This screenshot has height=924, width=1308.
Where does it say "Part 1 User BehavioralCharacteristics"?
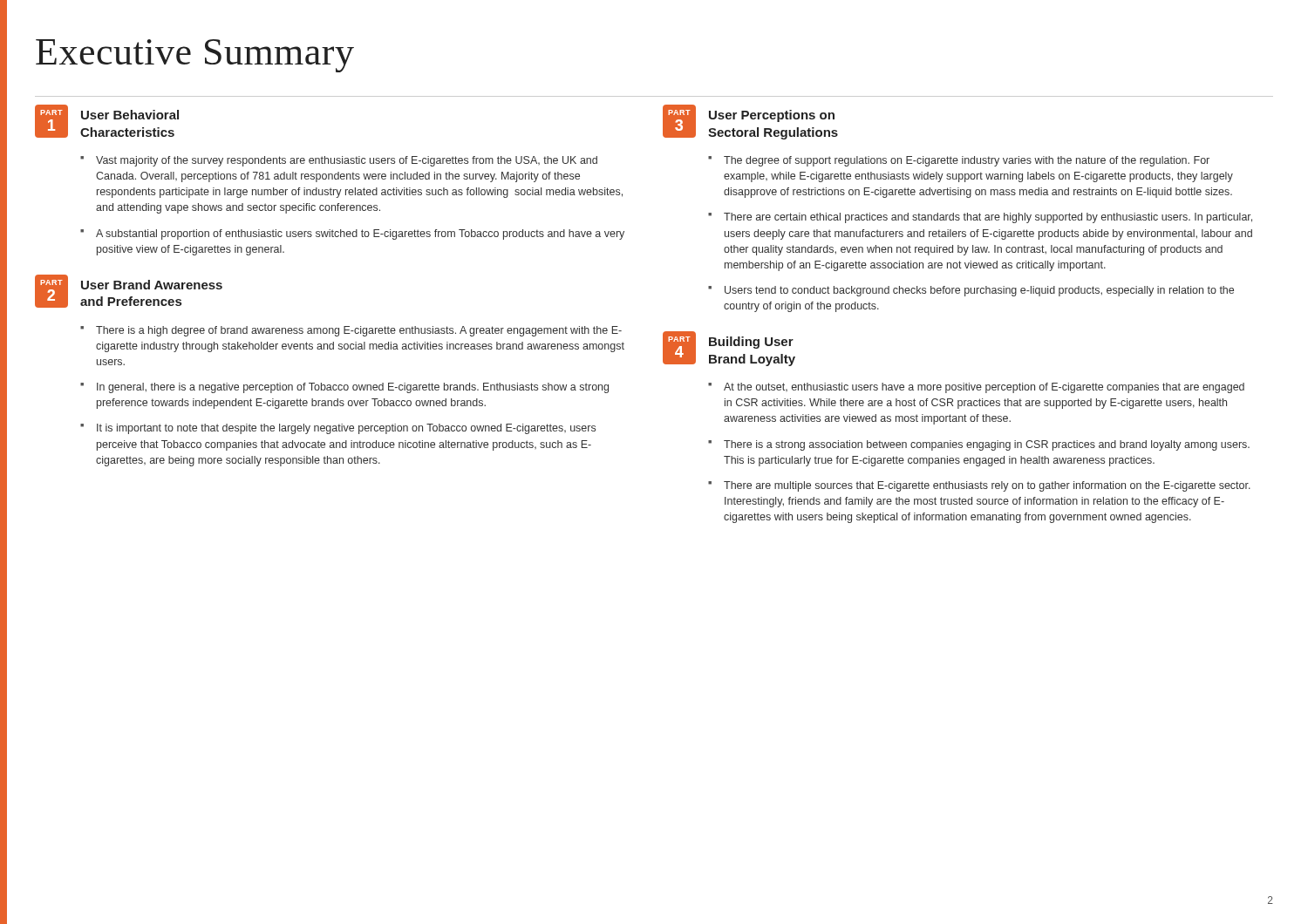[x=107, y=122]
